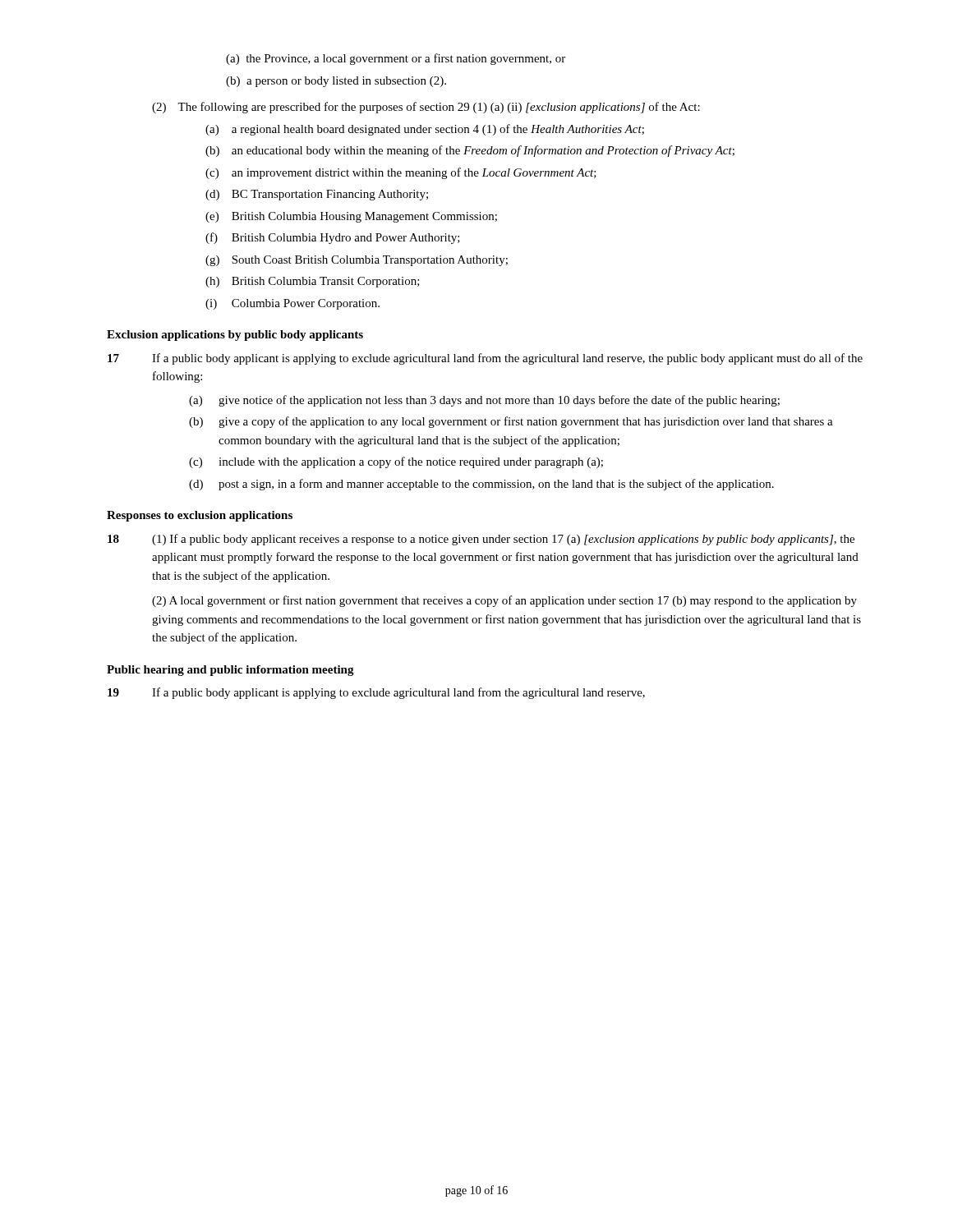Screen dimensions: 1232x953
Task: Find the text block starting "(h) British Columbia"
Action: [x=313, y=281]
